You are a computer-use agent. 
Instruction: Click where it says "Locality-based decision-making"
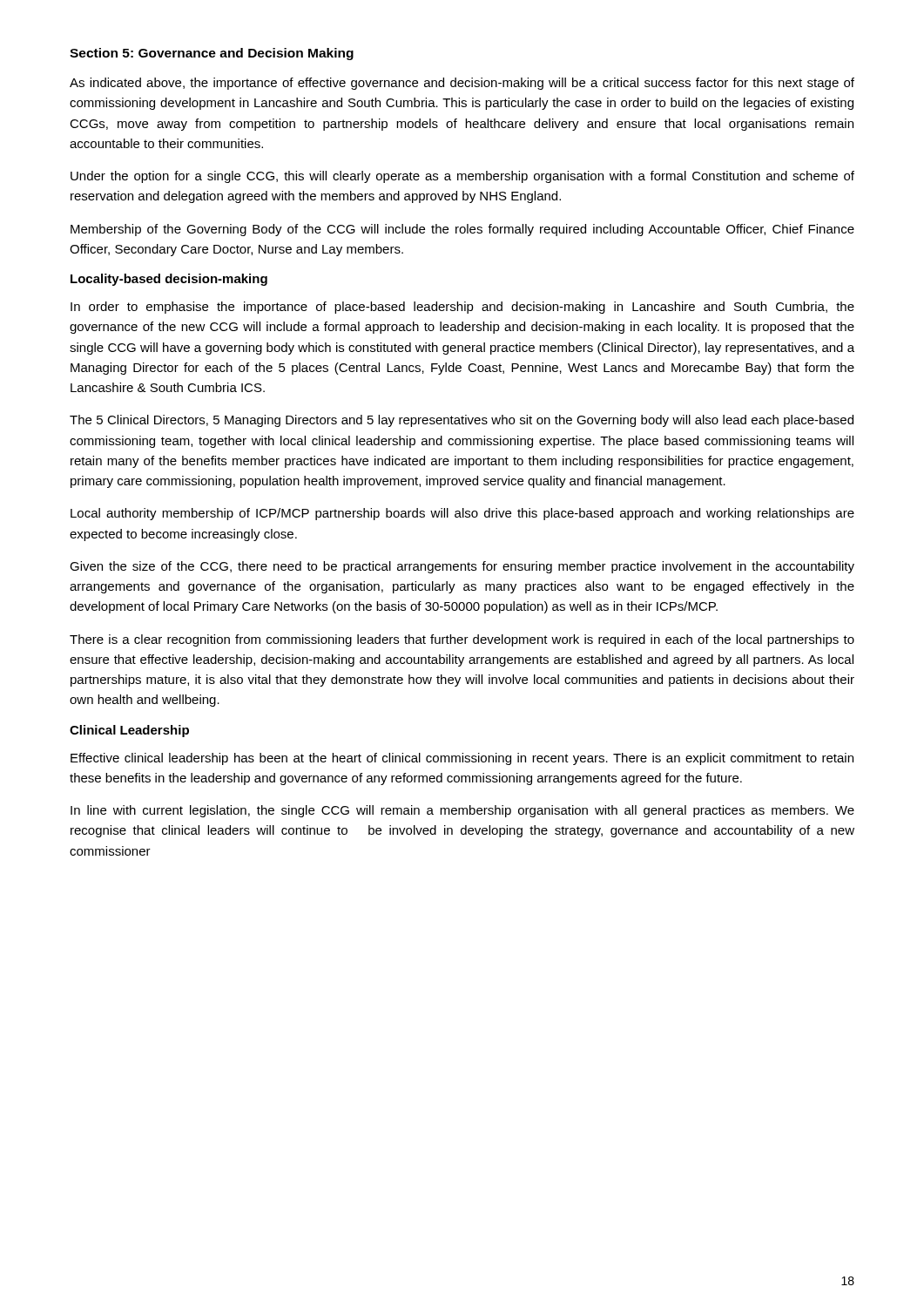click(169, 278)
